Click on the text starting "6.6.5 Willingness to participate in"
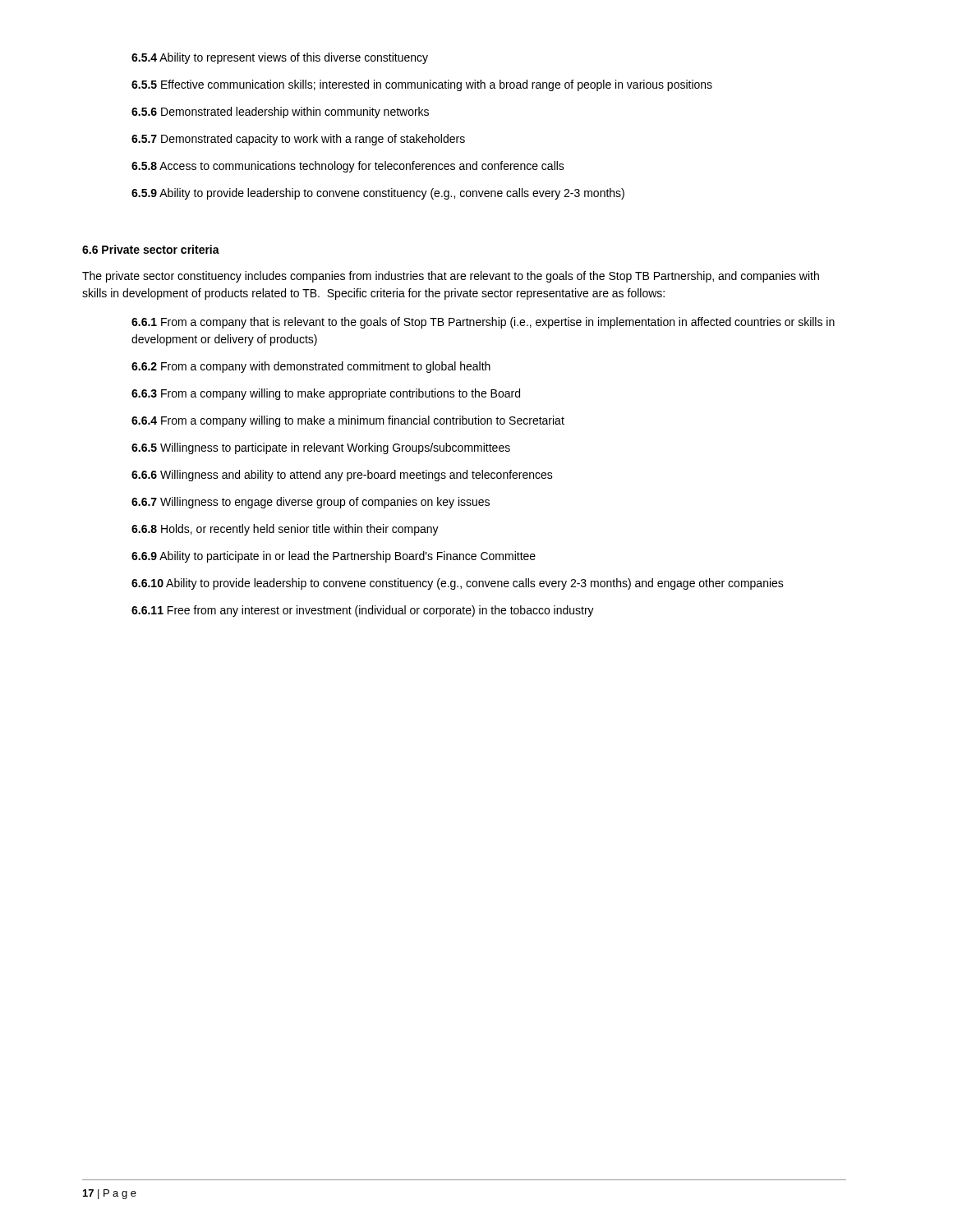The image size is (953, 1232). 321,448
